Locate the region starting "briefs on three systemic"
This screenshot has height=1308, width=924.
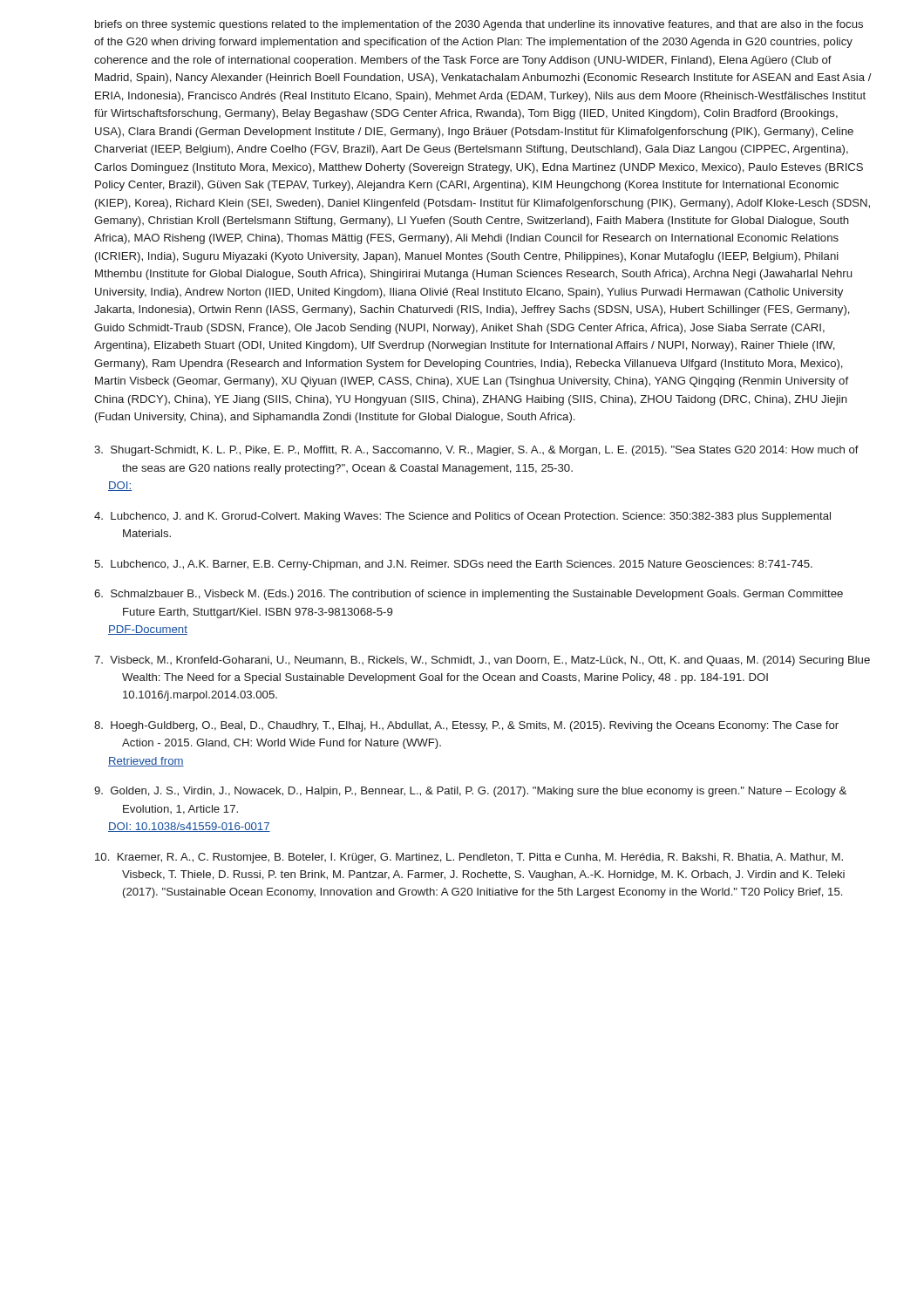click(x=483, y=220)
